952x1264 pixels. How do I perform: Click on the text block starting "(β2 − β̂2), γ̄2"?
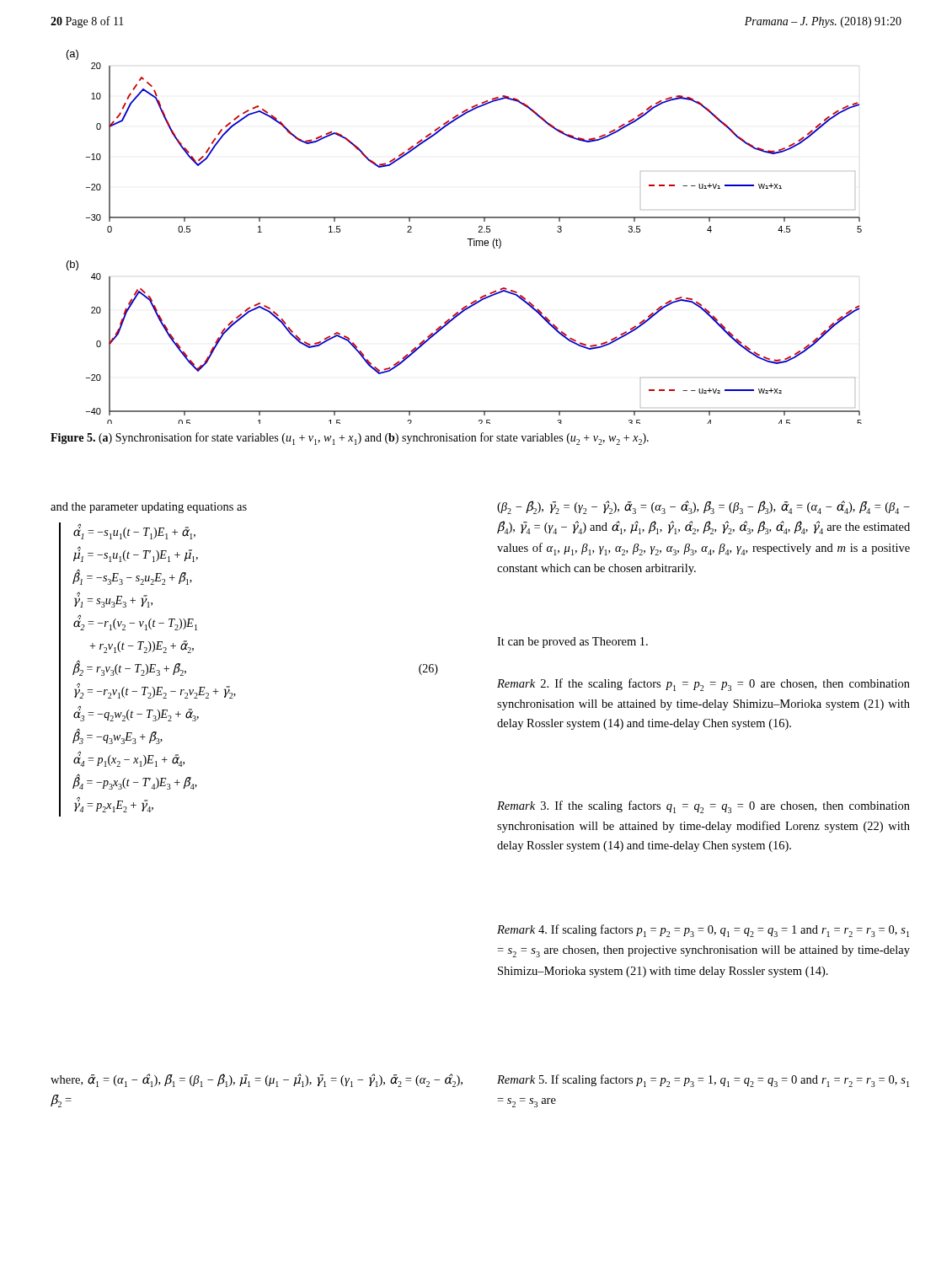703,537
